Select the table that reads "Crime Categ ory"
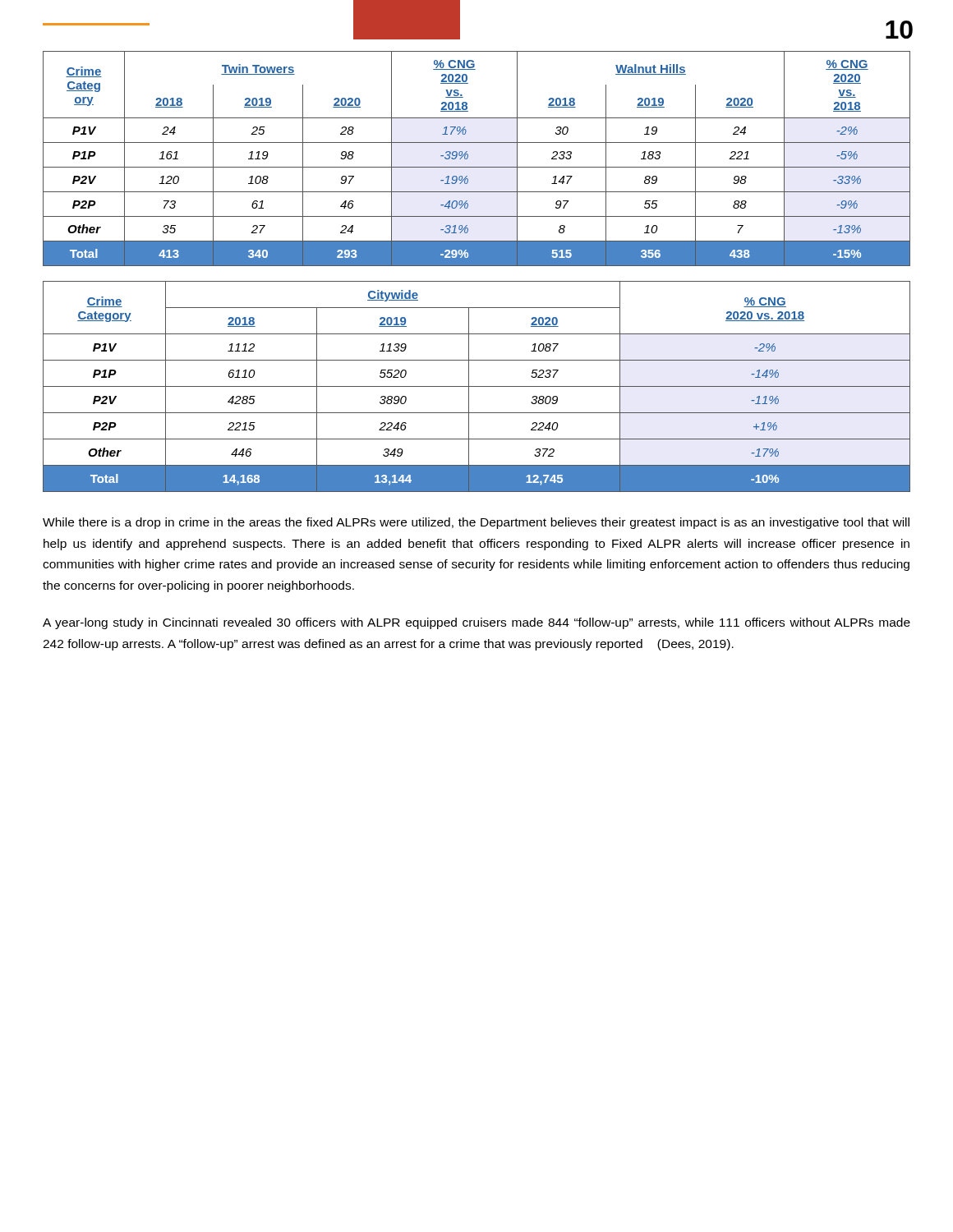The image size is (953, 1232). click(x=476, y=158)
